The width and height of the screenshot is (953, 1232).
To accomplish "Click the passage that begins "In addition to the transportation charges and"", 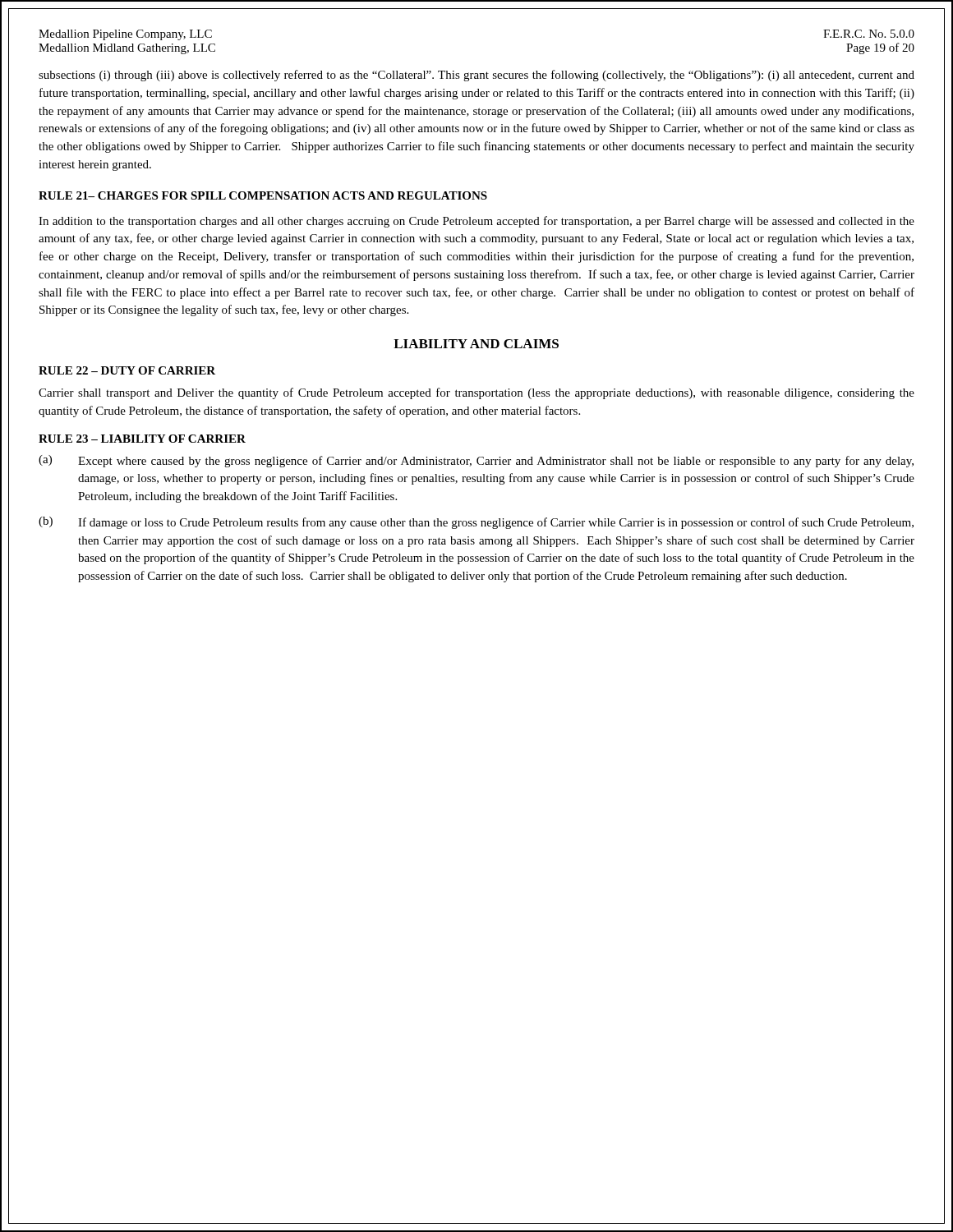I will coord(476,266).
